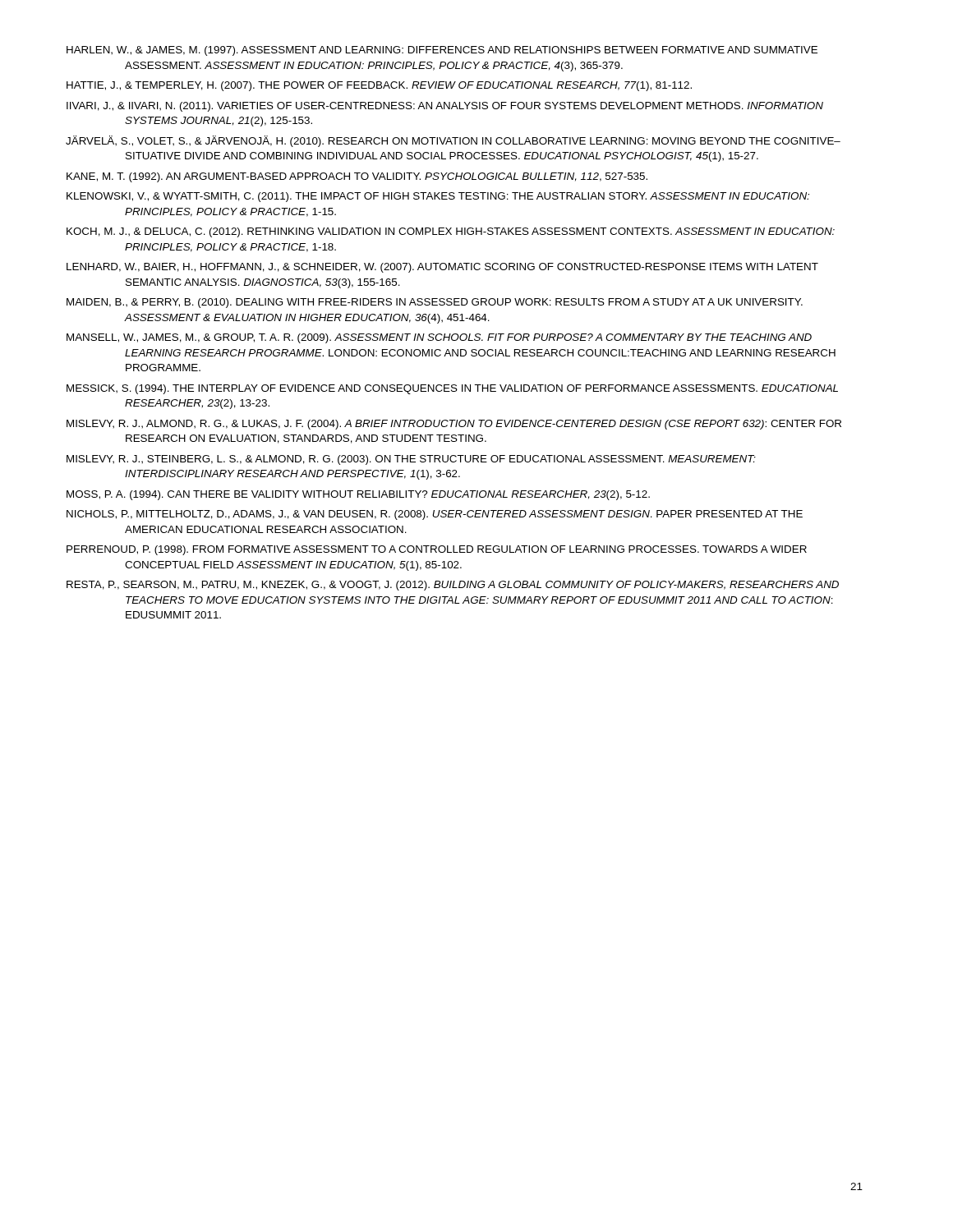
Task: Find the region starting "KANE, M. T. (1992). AN ARGUMENT-BASED APPROACH TO"
Action: (357, 176)
